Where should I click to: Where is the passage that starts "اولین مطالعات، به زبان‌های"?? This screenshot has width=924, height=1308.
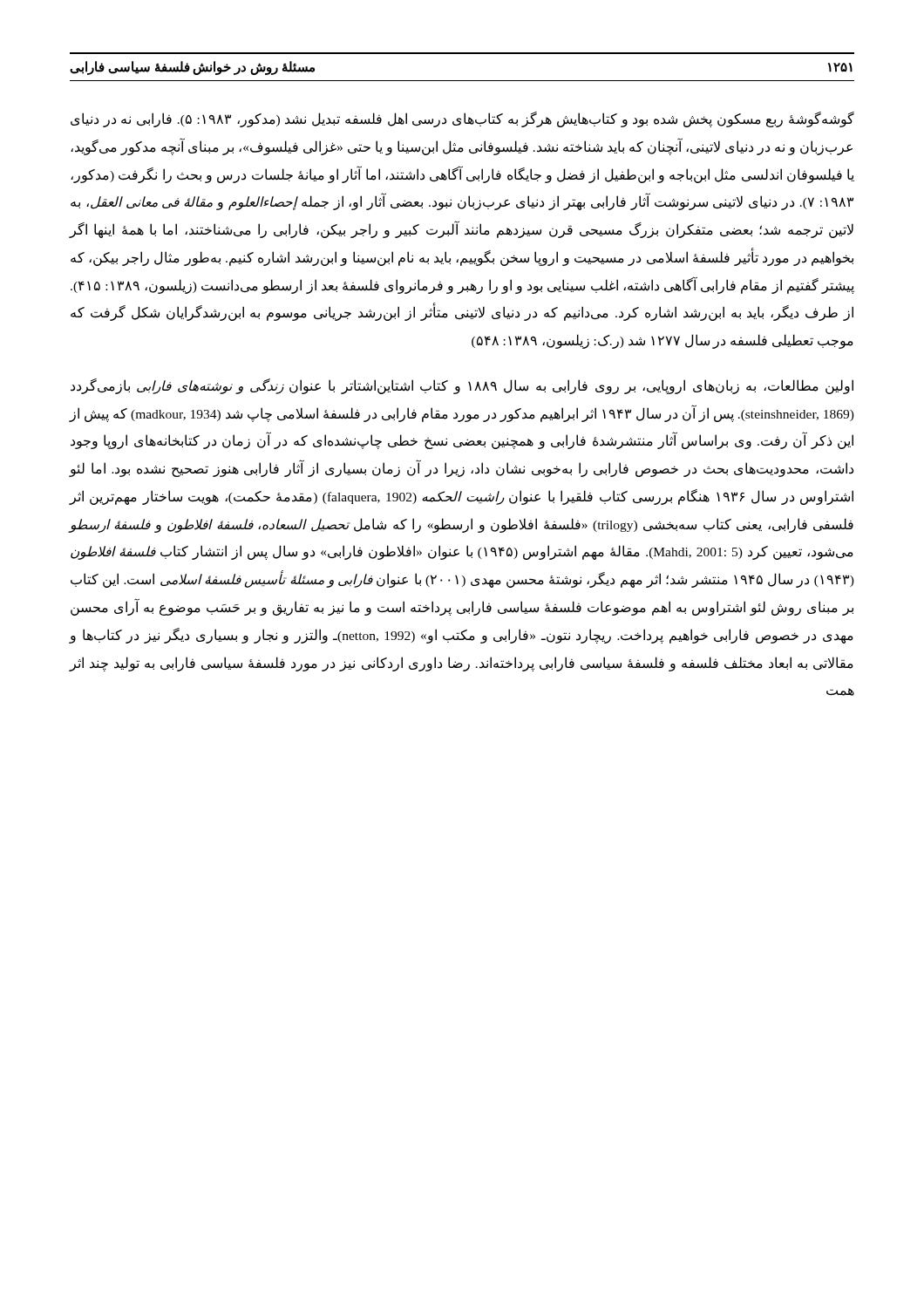click(x=462, y=538)
